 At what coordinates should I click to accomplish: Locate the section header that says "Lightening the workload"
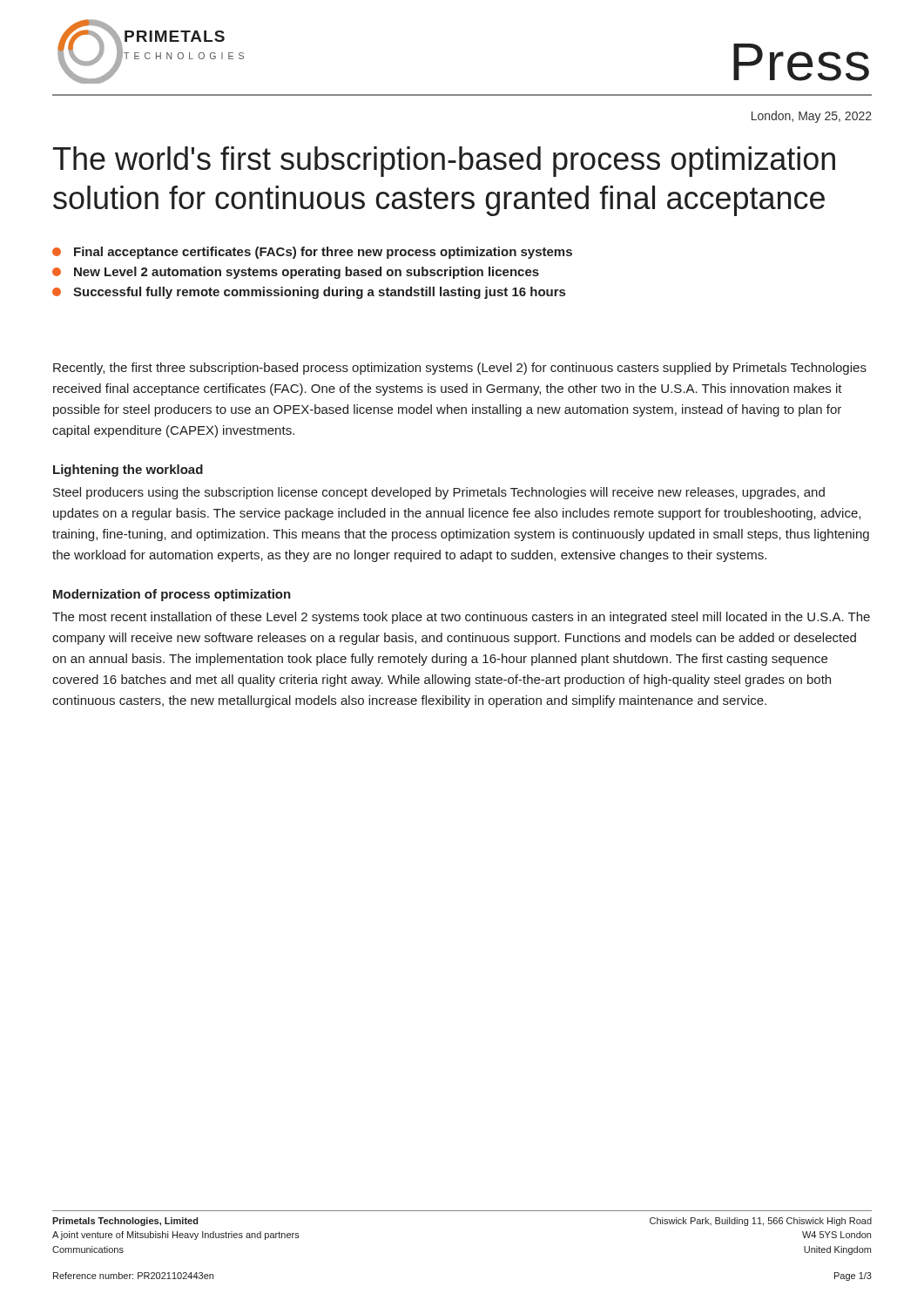(128, 469)
